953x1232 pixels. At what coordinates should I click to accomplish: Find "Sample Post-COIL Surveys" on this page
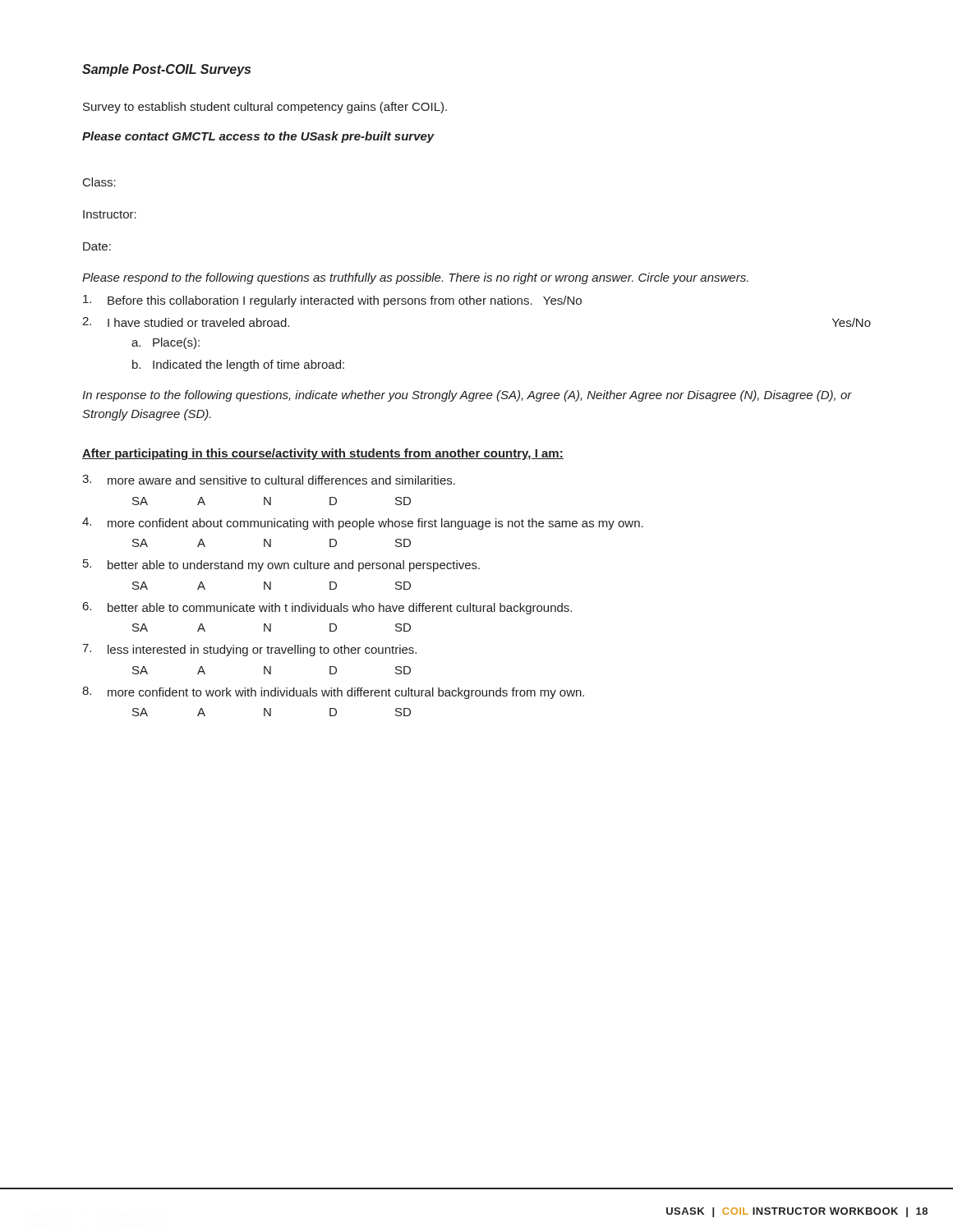tap(167, 70)
